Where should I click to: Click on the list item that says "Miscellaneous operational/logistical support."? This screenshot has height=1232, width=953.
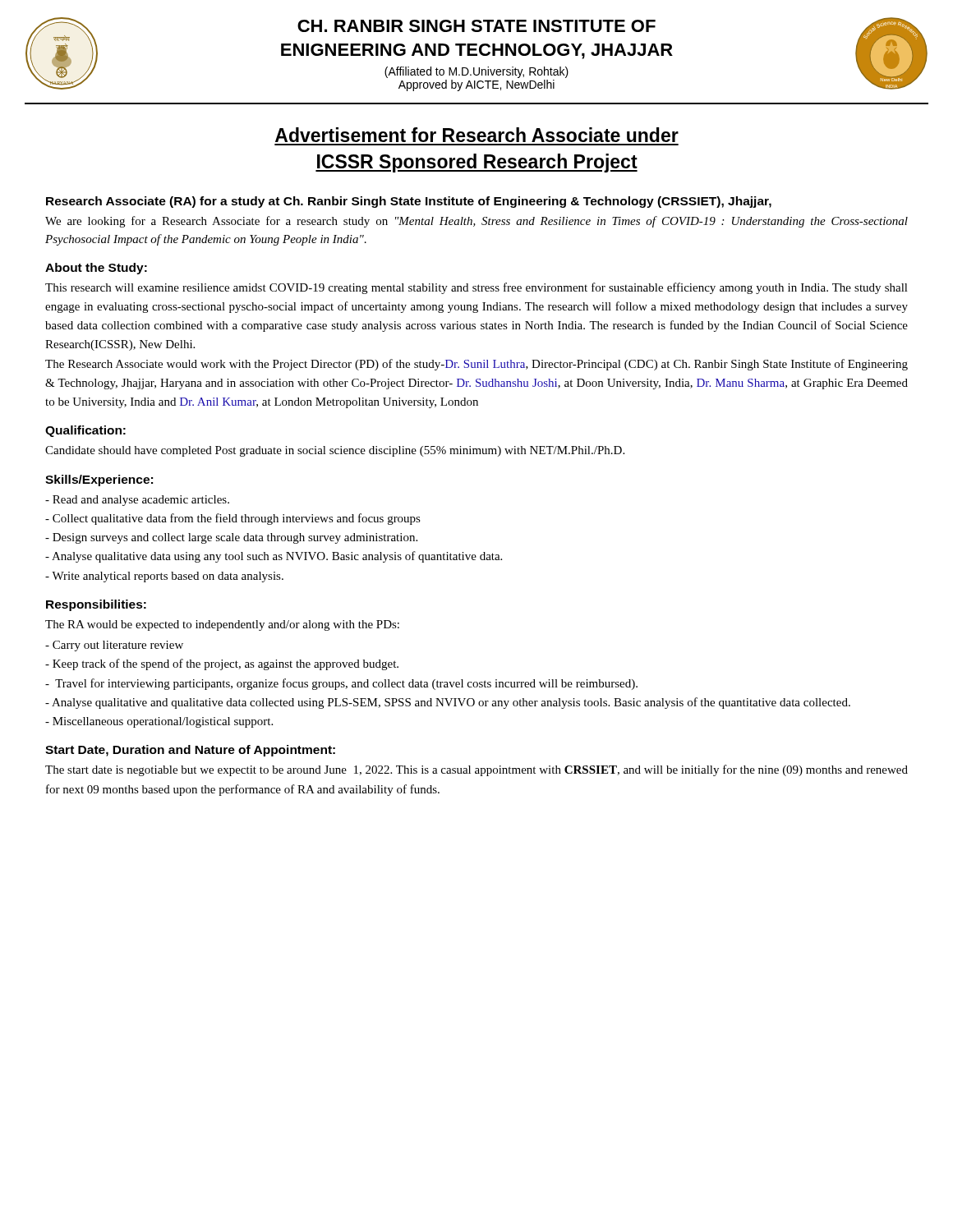click(159, 721)
